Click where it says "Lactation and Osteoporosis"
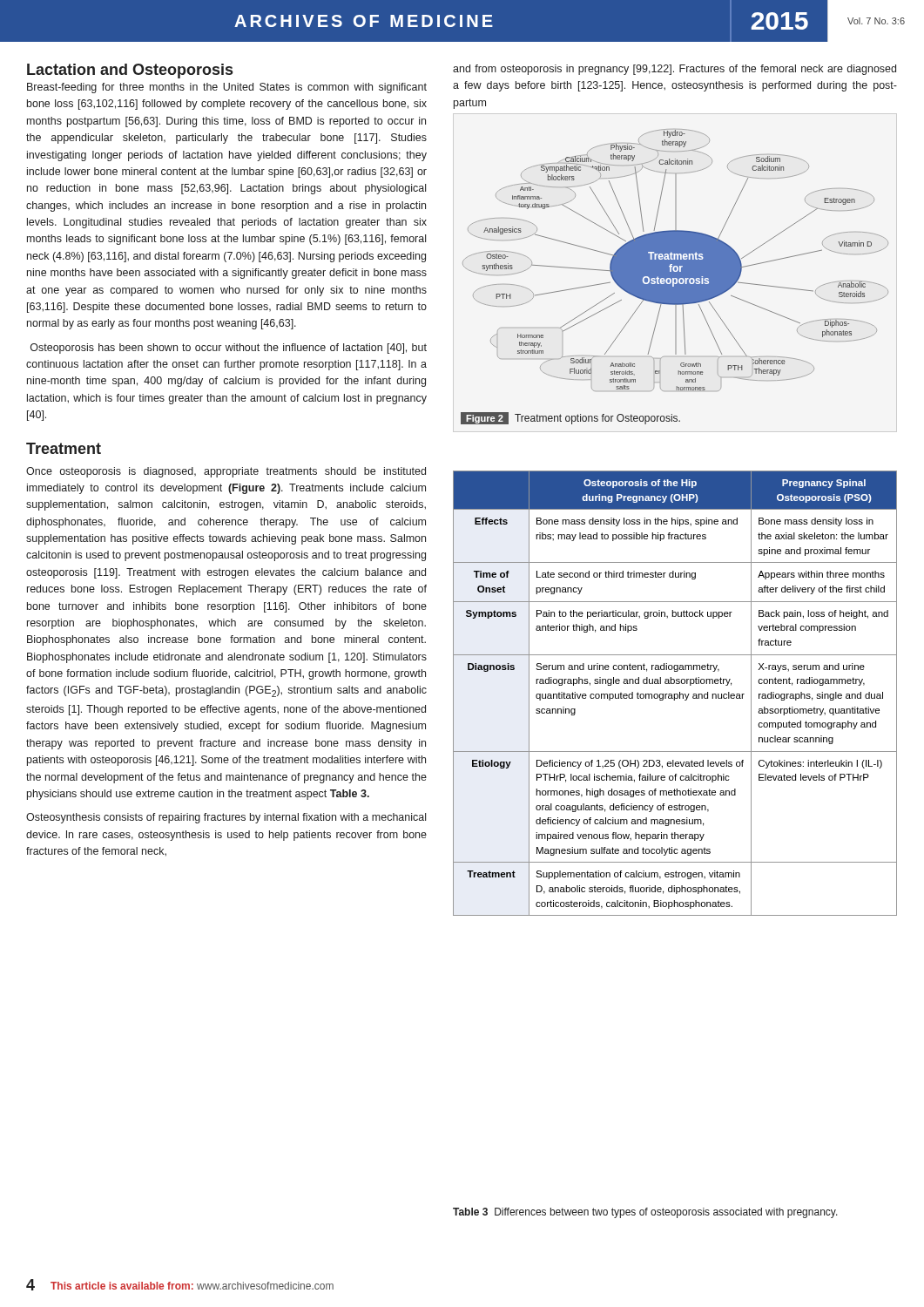 click(130, 70)
